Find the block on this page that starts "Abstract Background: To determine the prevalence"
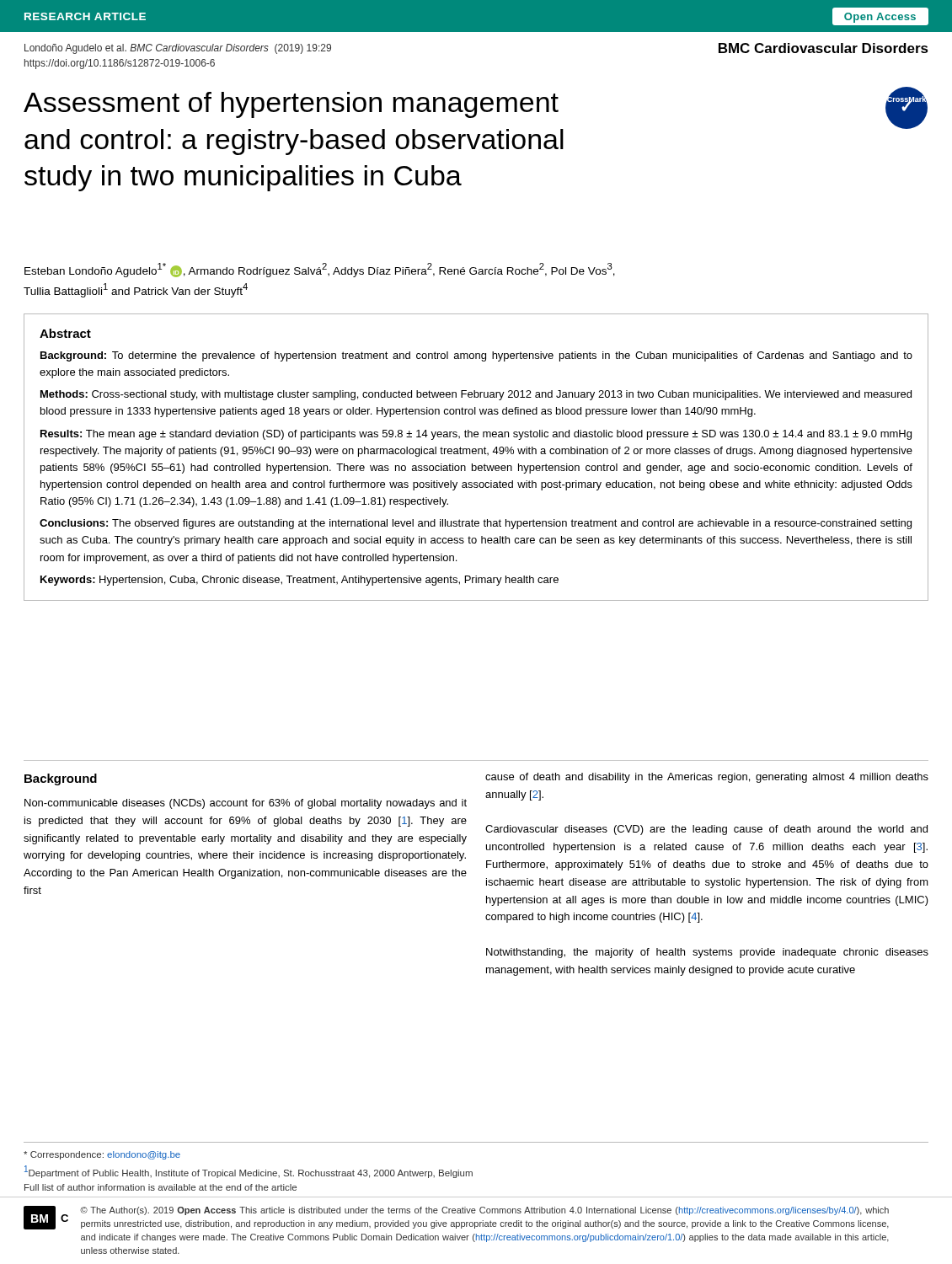The width and height of the screenshot is (952, 1264). coord(476,457)
